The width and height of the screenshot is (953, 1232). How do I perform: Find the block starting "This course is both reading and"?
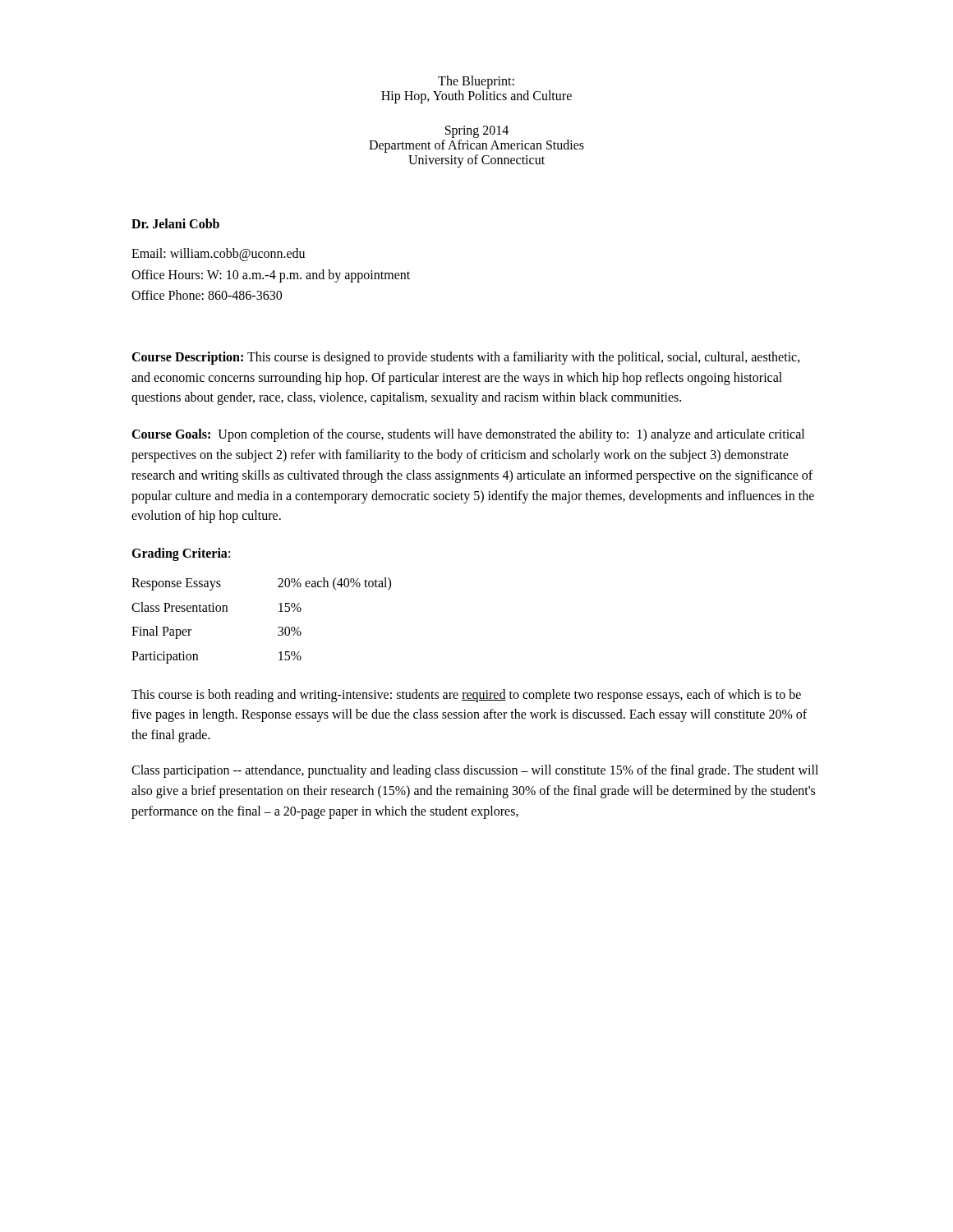click(469, 714)
